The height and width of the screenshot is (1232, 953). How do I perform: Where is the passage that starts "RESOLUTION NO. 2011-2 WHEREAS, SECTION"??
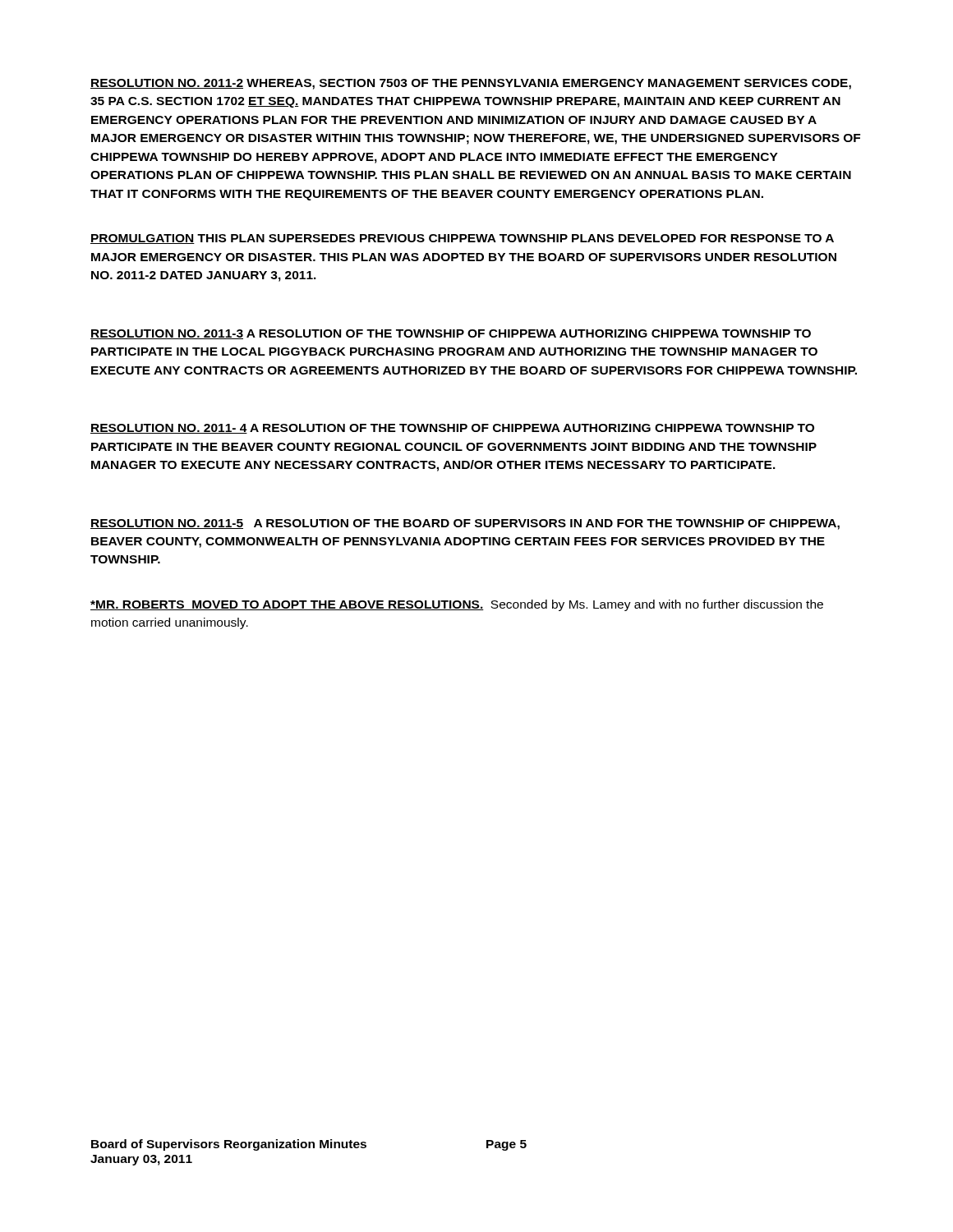pyautogui.click(x=476, y=139)
